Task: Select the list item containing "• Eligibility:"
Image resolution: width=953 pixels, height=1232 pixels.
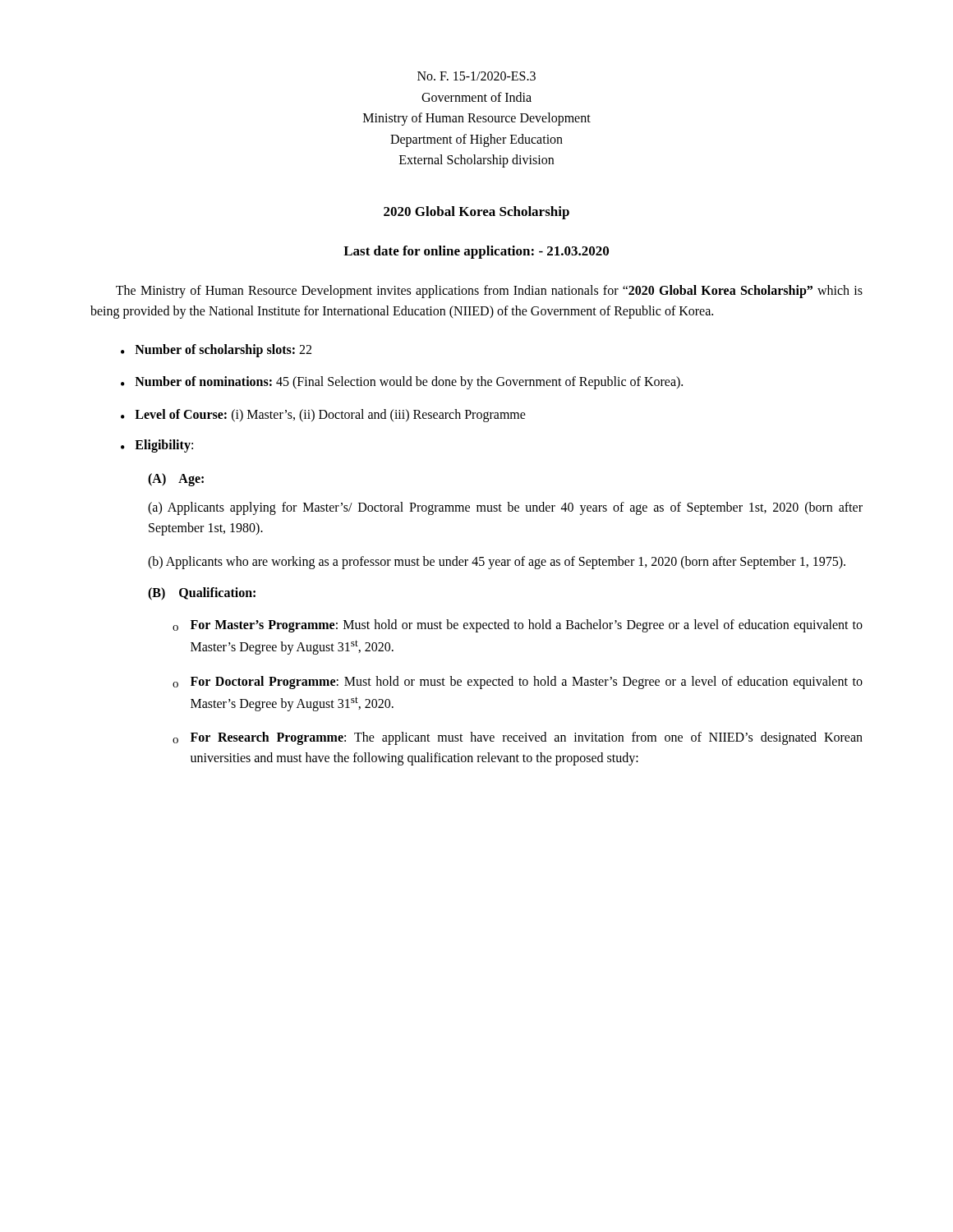Action: (157, 447)
